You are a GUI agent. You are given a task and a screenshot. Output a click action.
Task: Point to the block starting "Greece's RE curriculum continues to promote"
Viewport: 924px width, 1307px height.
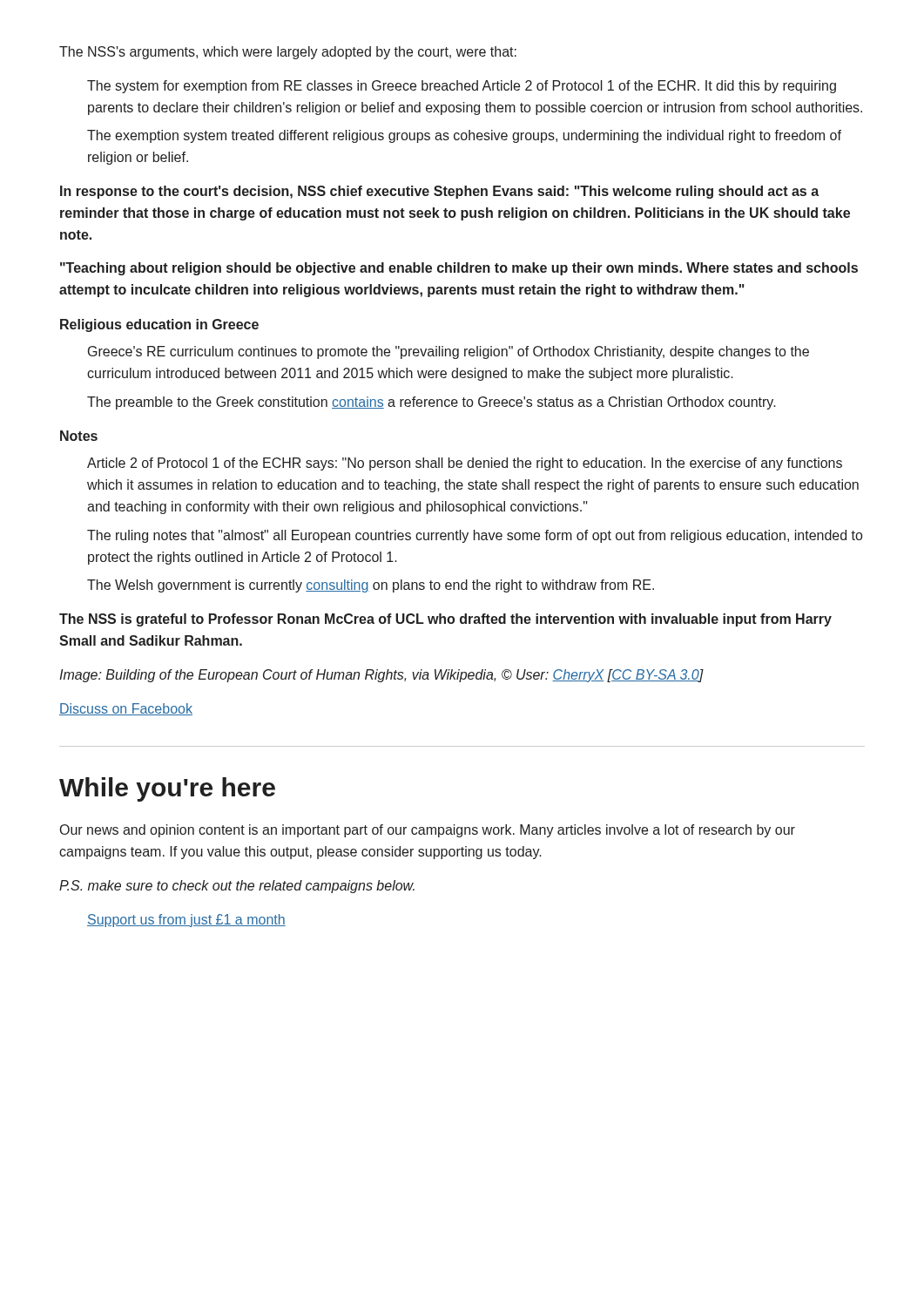448,362
